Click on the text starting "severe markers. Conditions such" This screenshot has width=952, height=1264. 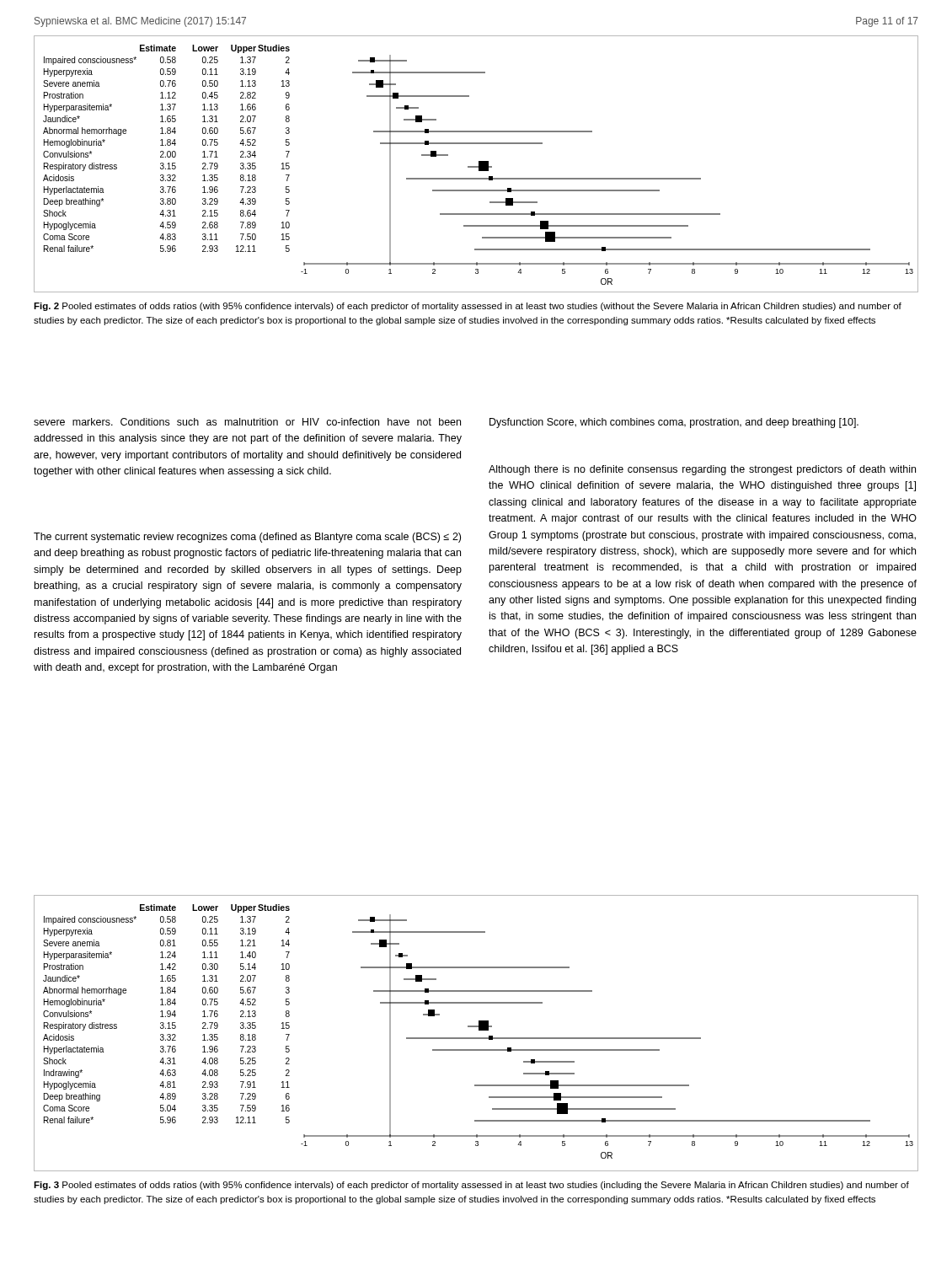click(x=248, y=447)
